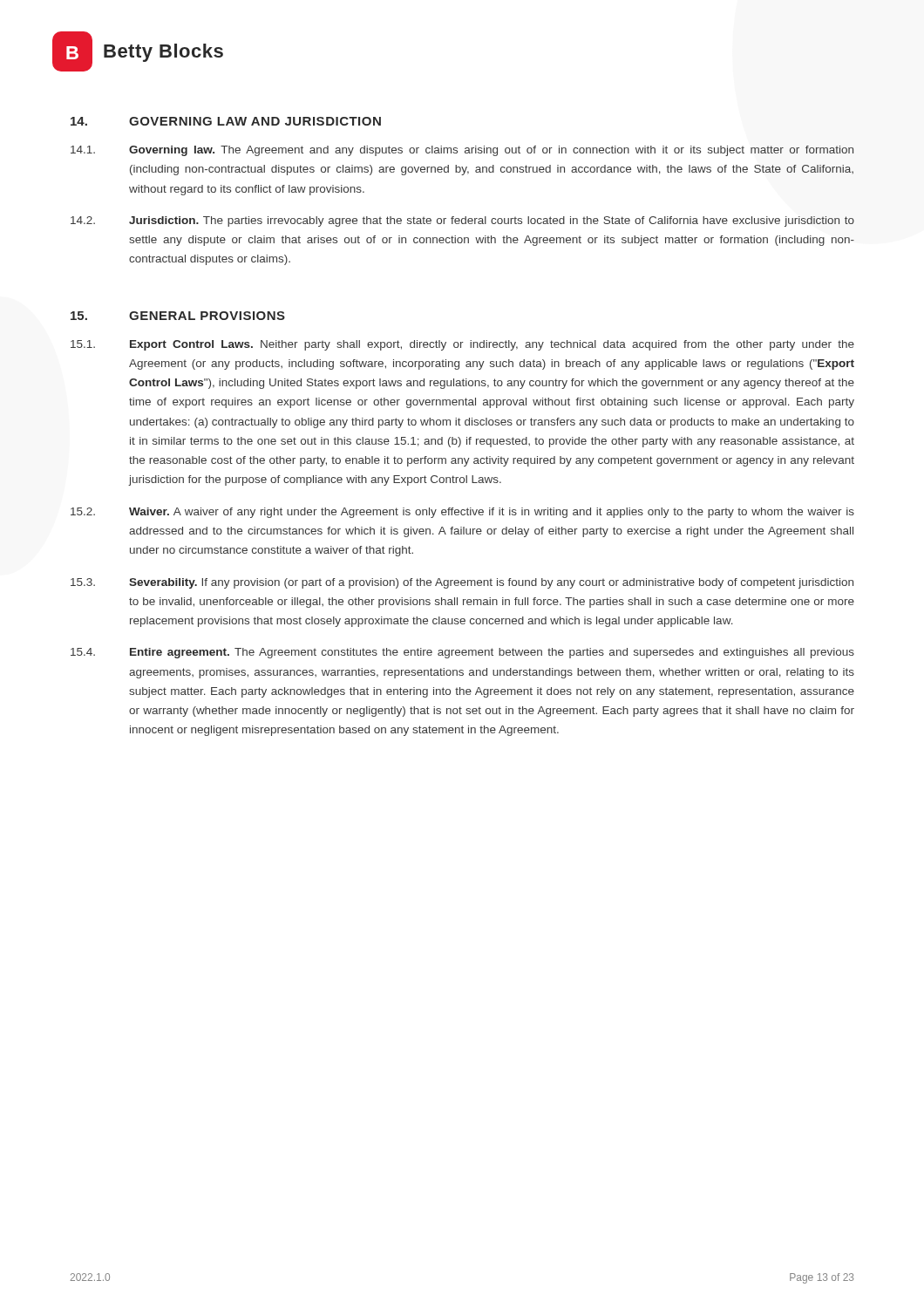924x1308 pixels.
Task: Locate the block of text that opens with "14.1. Governing law. The Agreement and any disputes"
Action: coord(462,170)
